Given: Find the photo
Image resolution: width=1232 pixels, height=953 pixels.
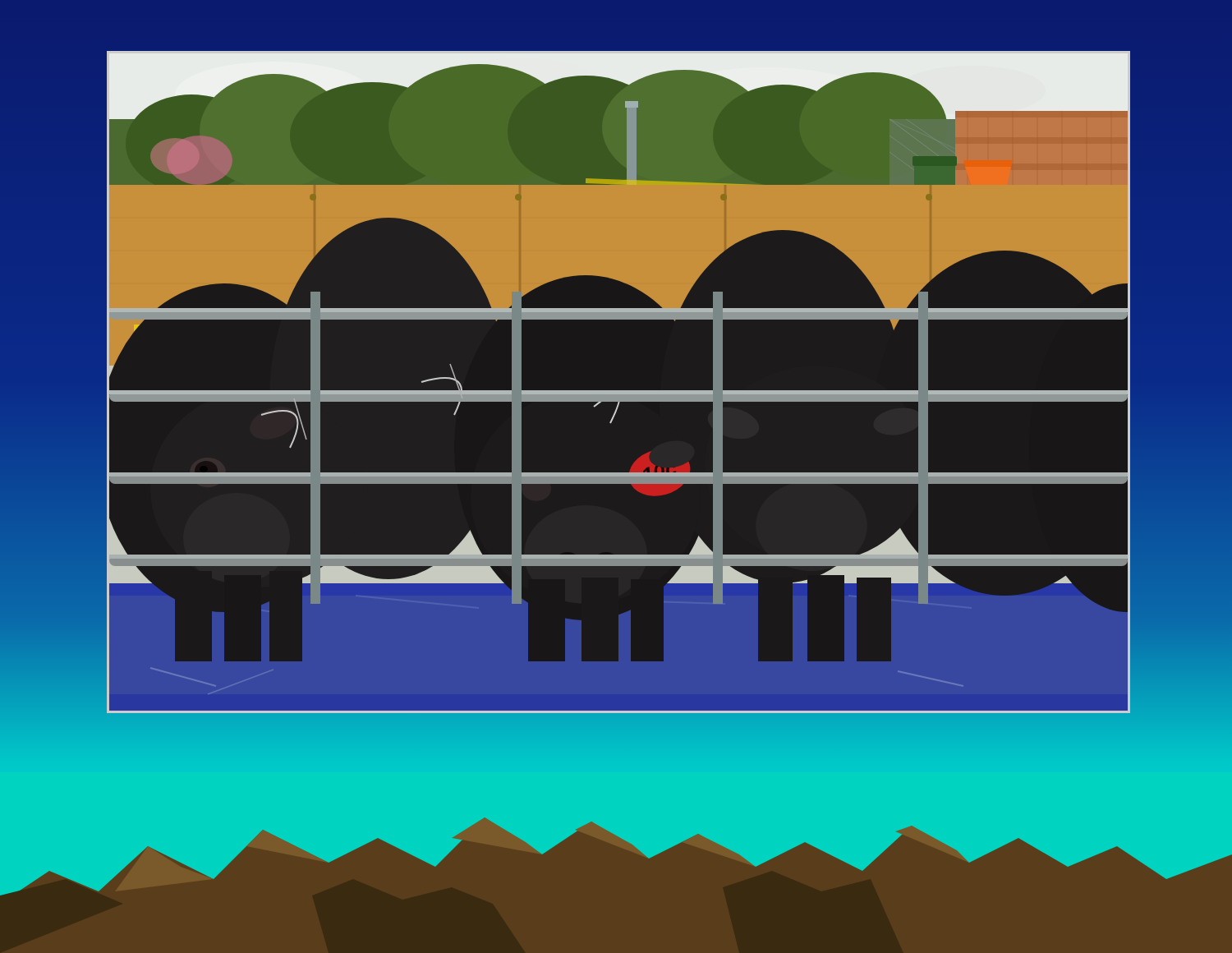Looking at the screenshot, I should coord(618,382).
